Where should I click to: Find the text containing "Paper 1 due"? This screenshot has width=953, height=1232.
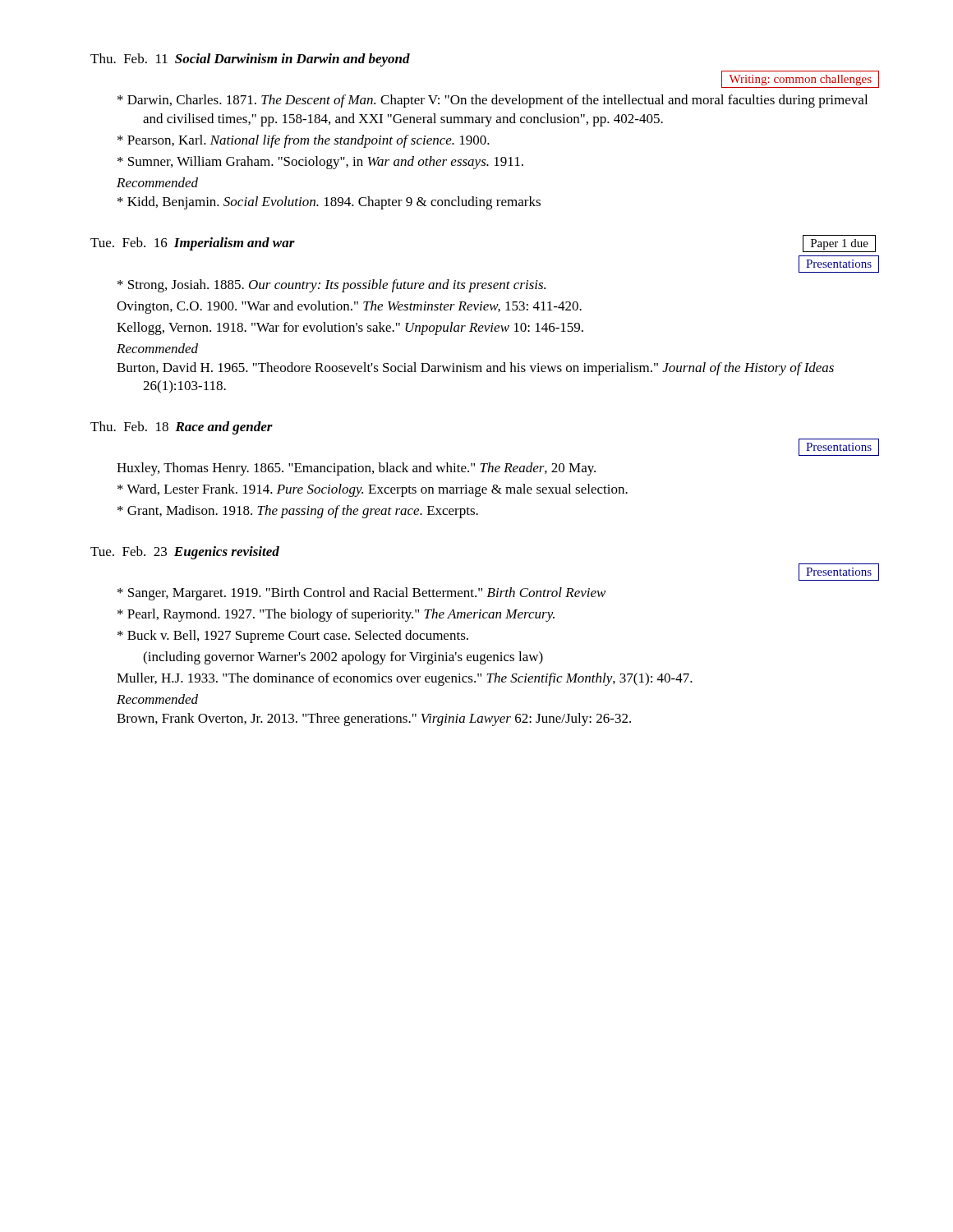click(839, 243)
